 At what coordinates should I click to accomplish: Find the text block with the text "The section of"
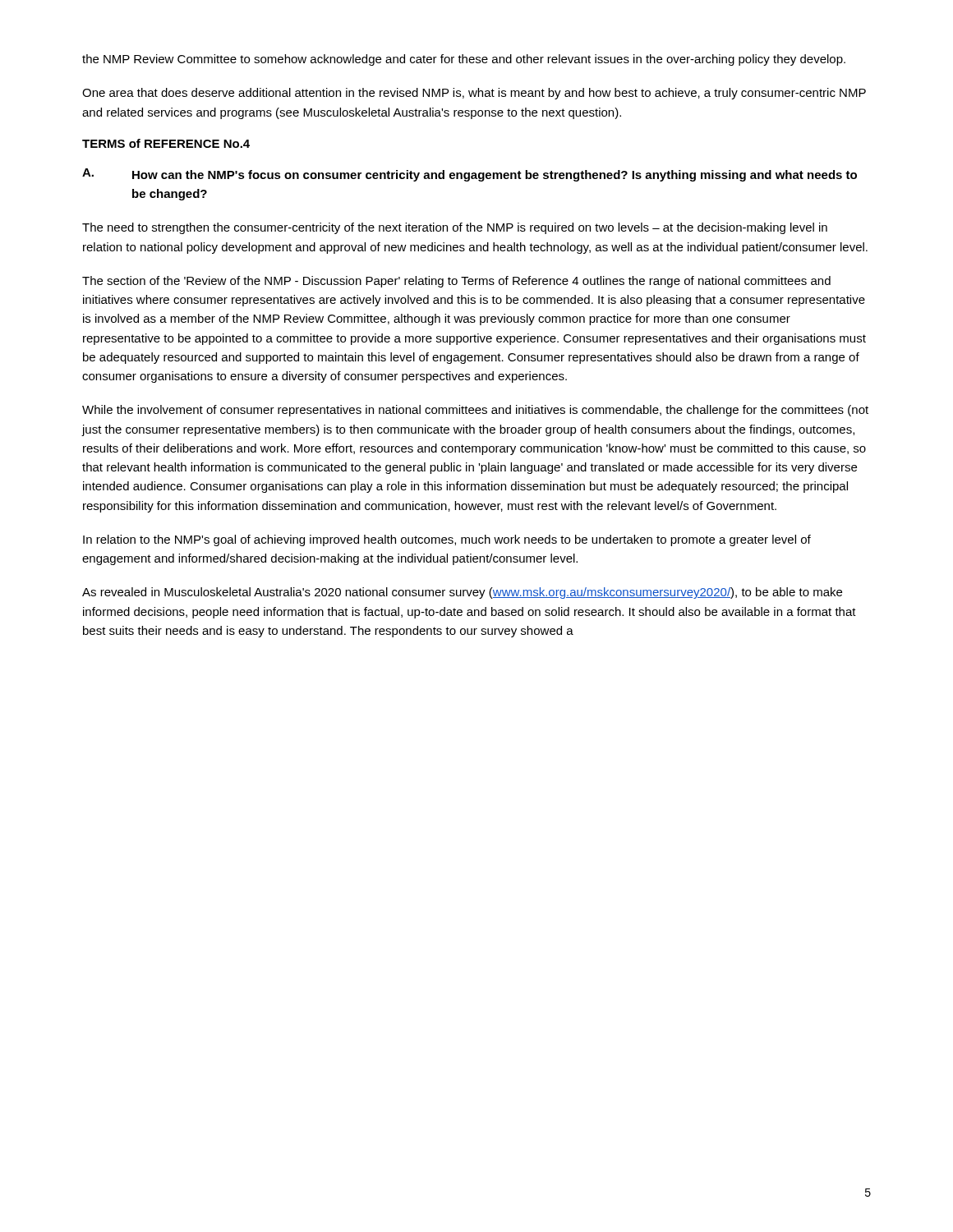(474, 328)
